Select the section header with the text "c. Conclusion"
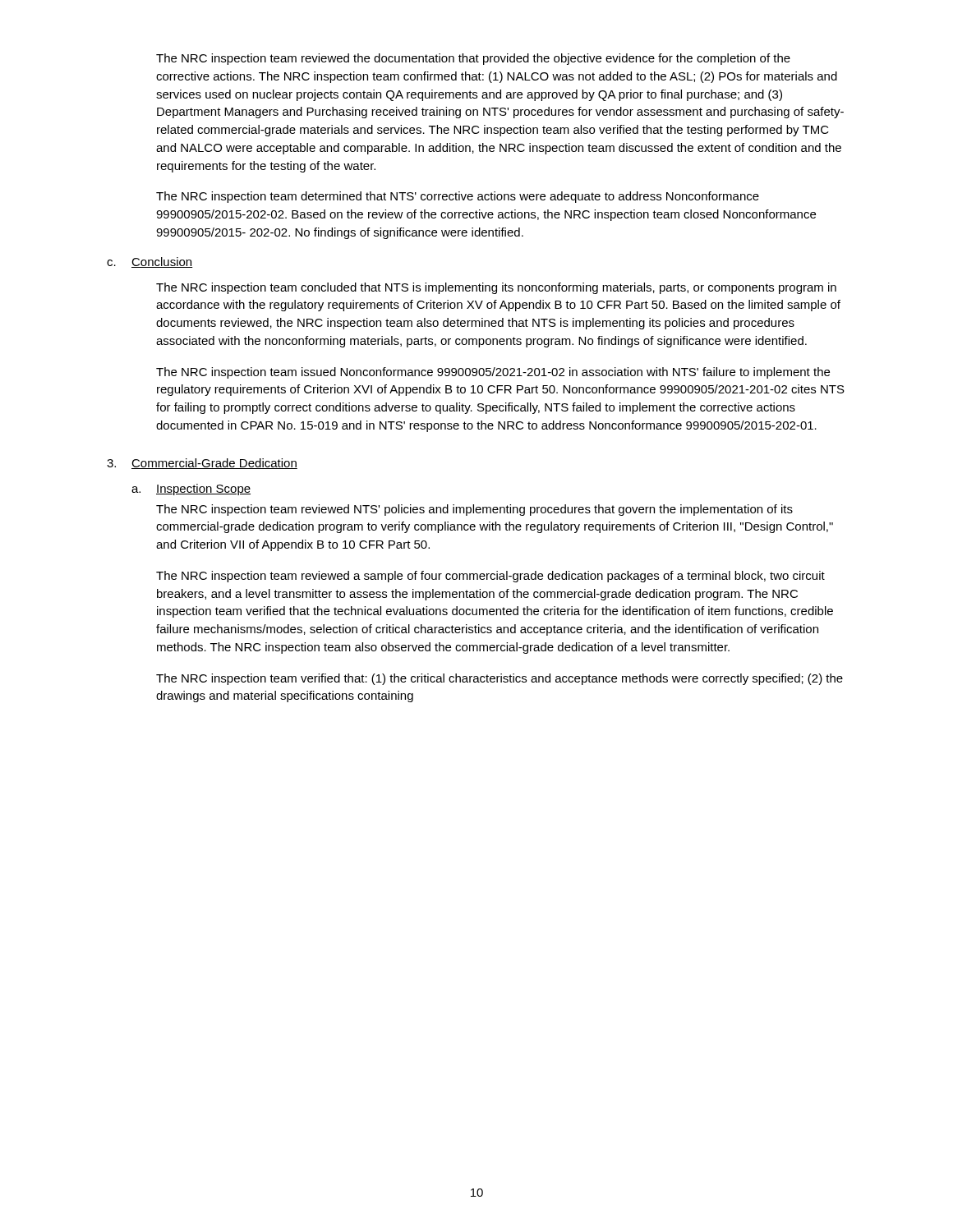Screen dimensions: 1232x953 [150, 261]
